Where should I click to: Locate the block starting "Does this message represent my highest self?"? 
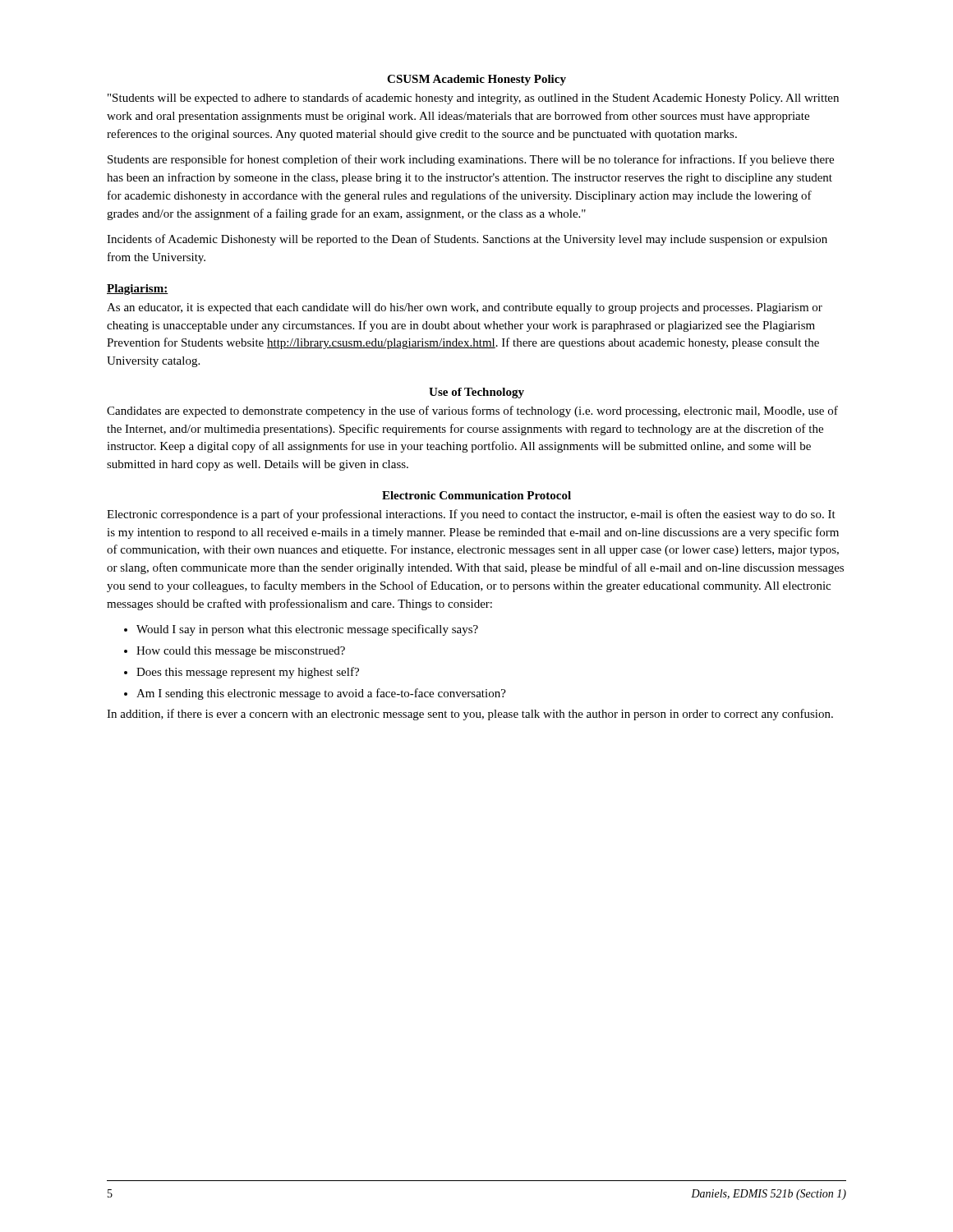(242, 673)
